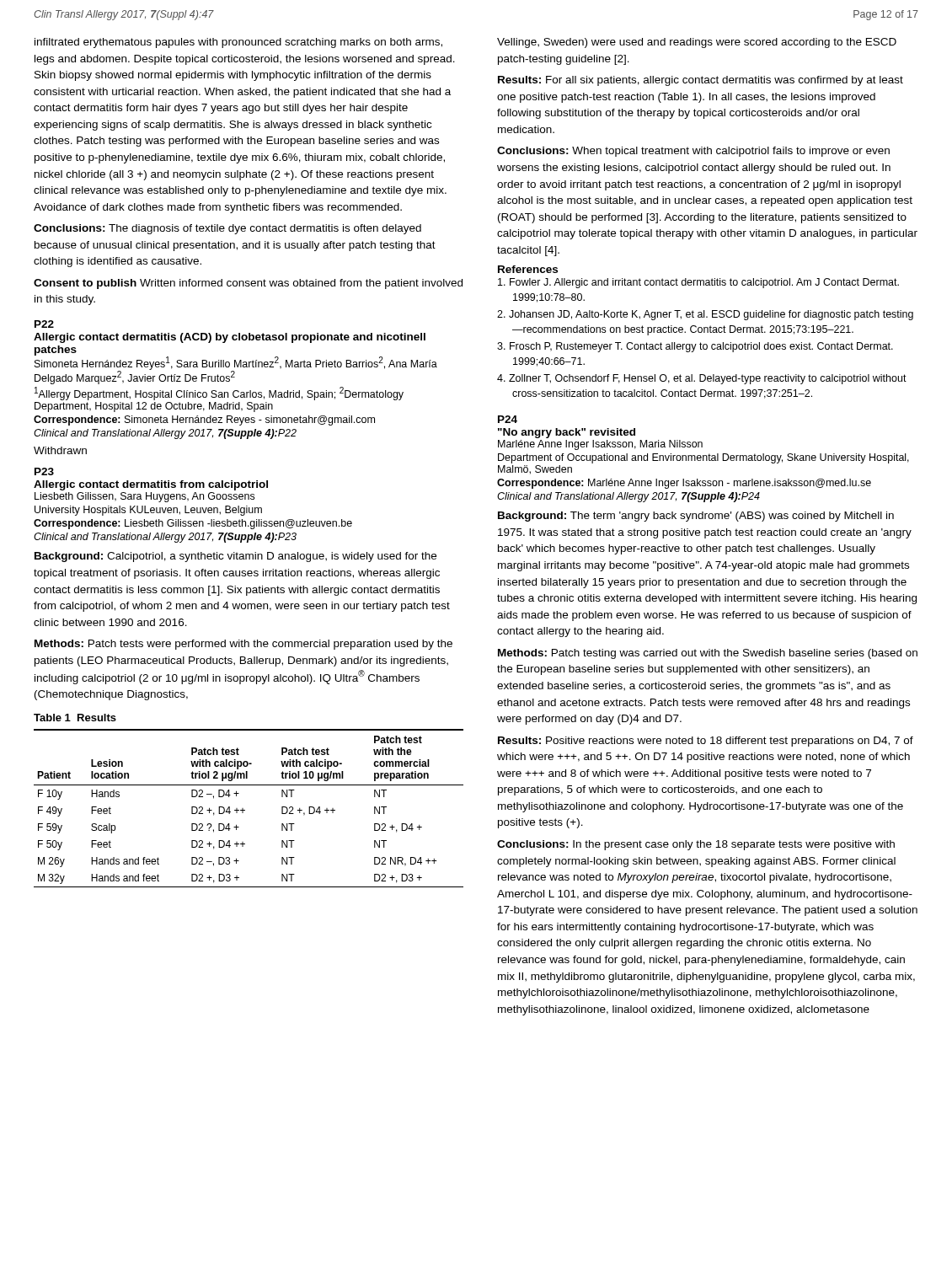Screen dimensions: 1264x952
Task: Click the passage that begins "Results: For all six patients, allergic contact dermatitis"
Action: pyautogui.click(x=708, y=105)
